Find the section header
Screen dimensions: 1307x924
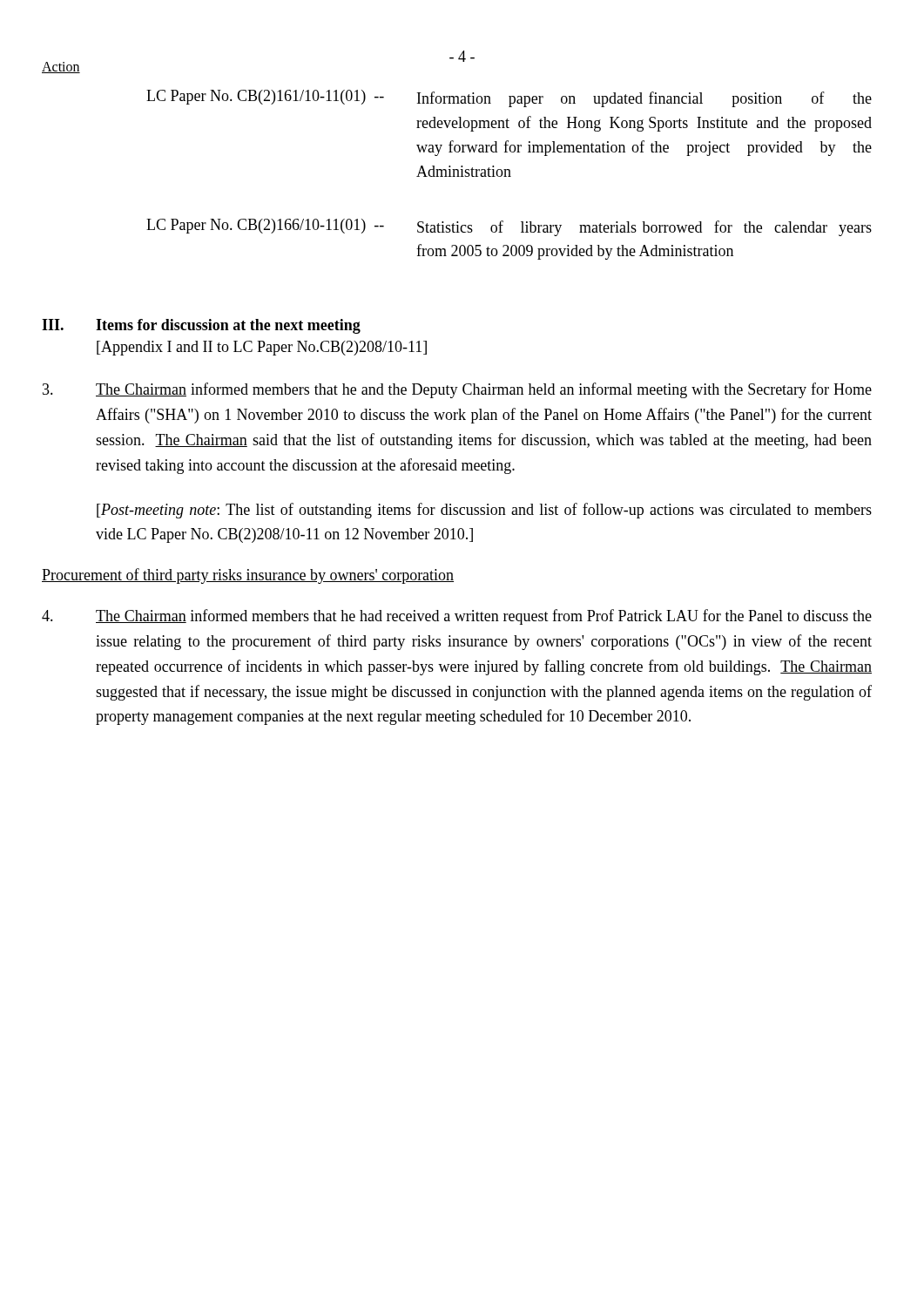point(457,337)
